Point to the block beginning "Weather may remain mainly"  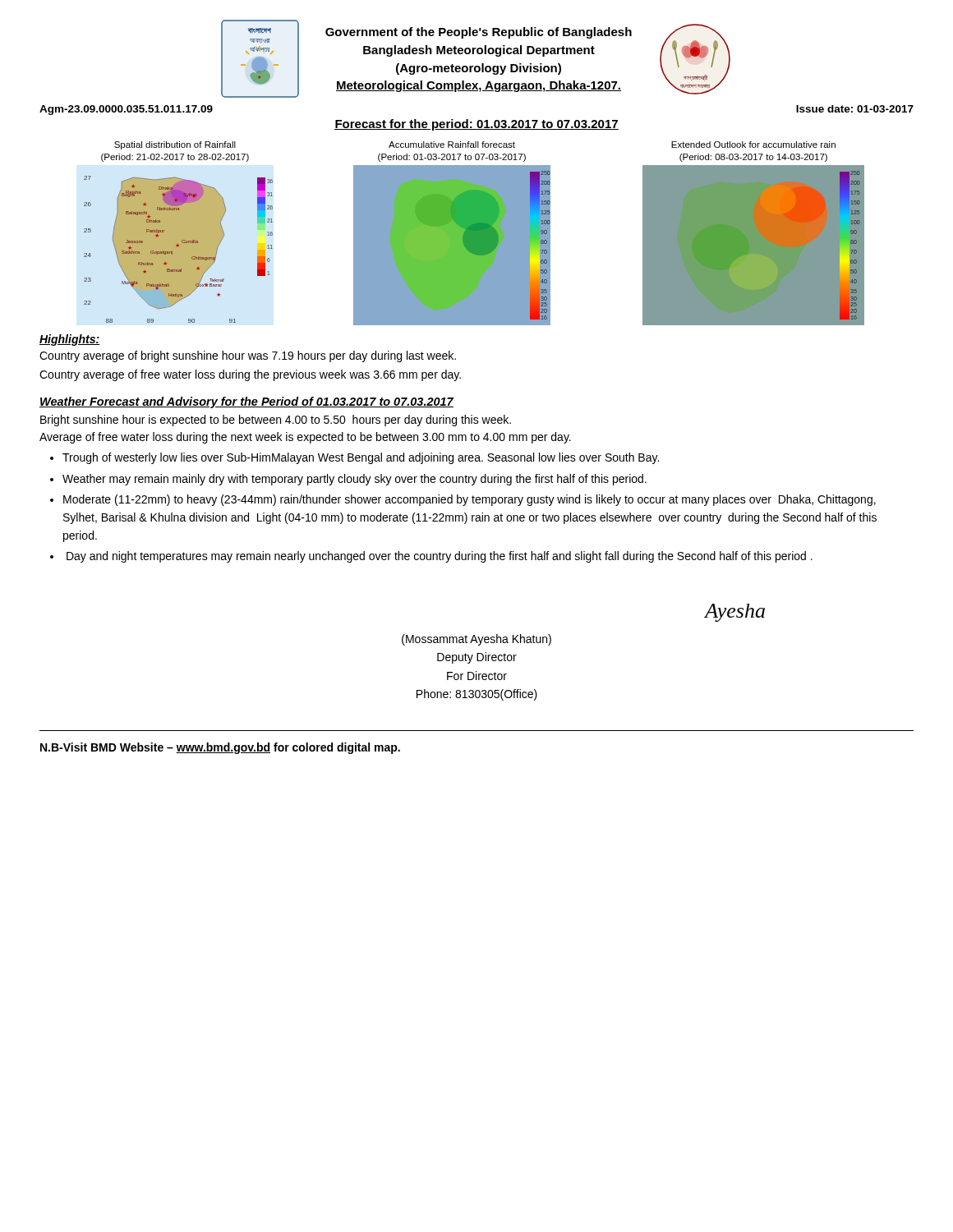tap(355, 478)
